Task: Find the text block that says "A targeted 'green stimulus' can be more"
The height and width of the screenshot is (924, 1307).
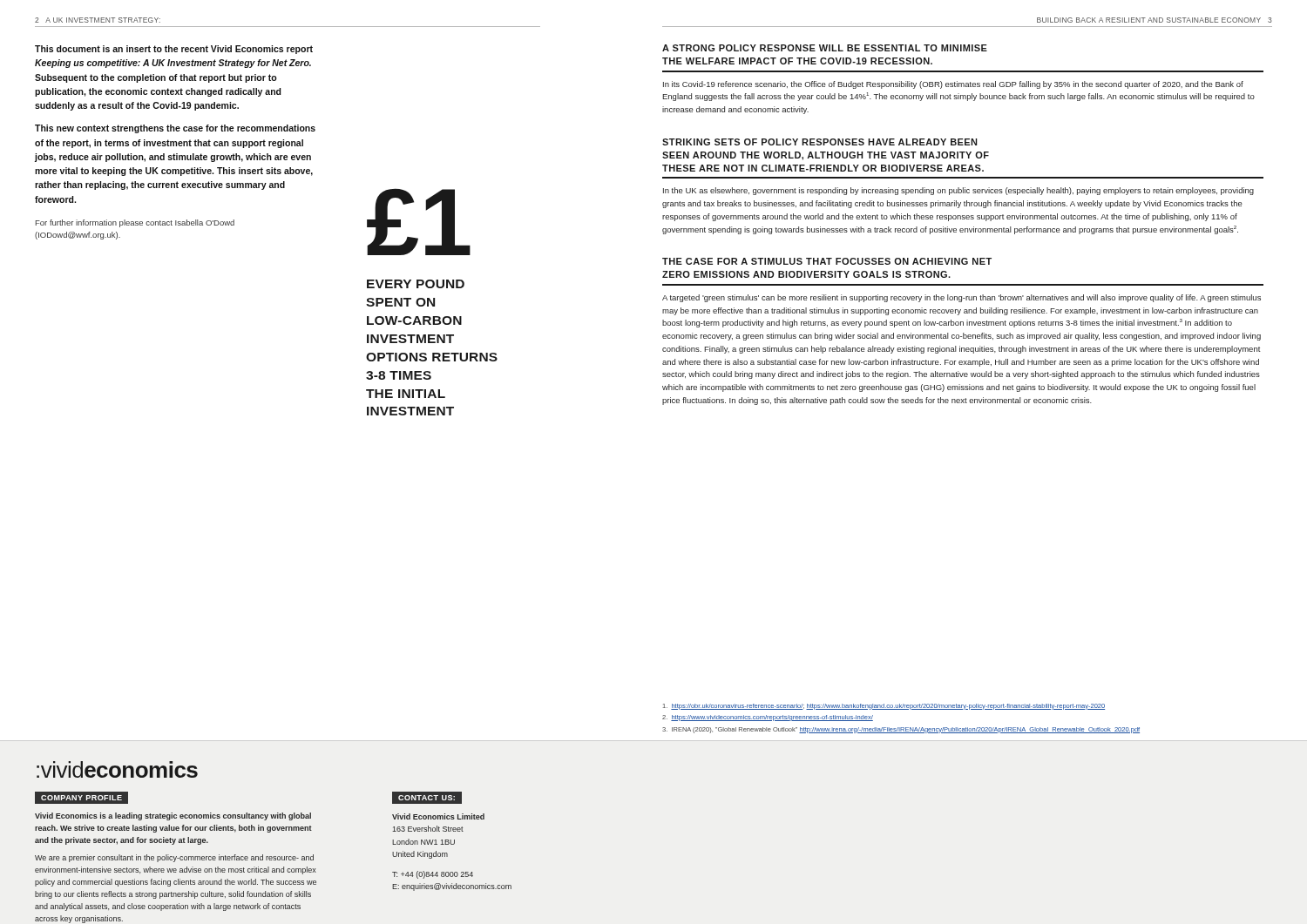Action: tap(962, 349)
